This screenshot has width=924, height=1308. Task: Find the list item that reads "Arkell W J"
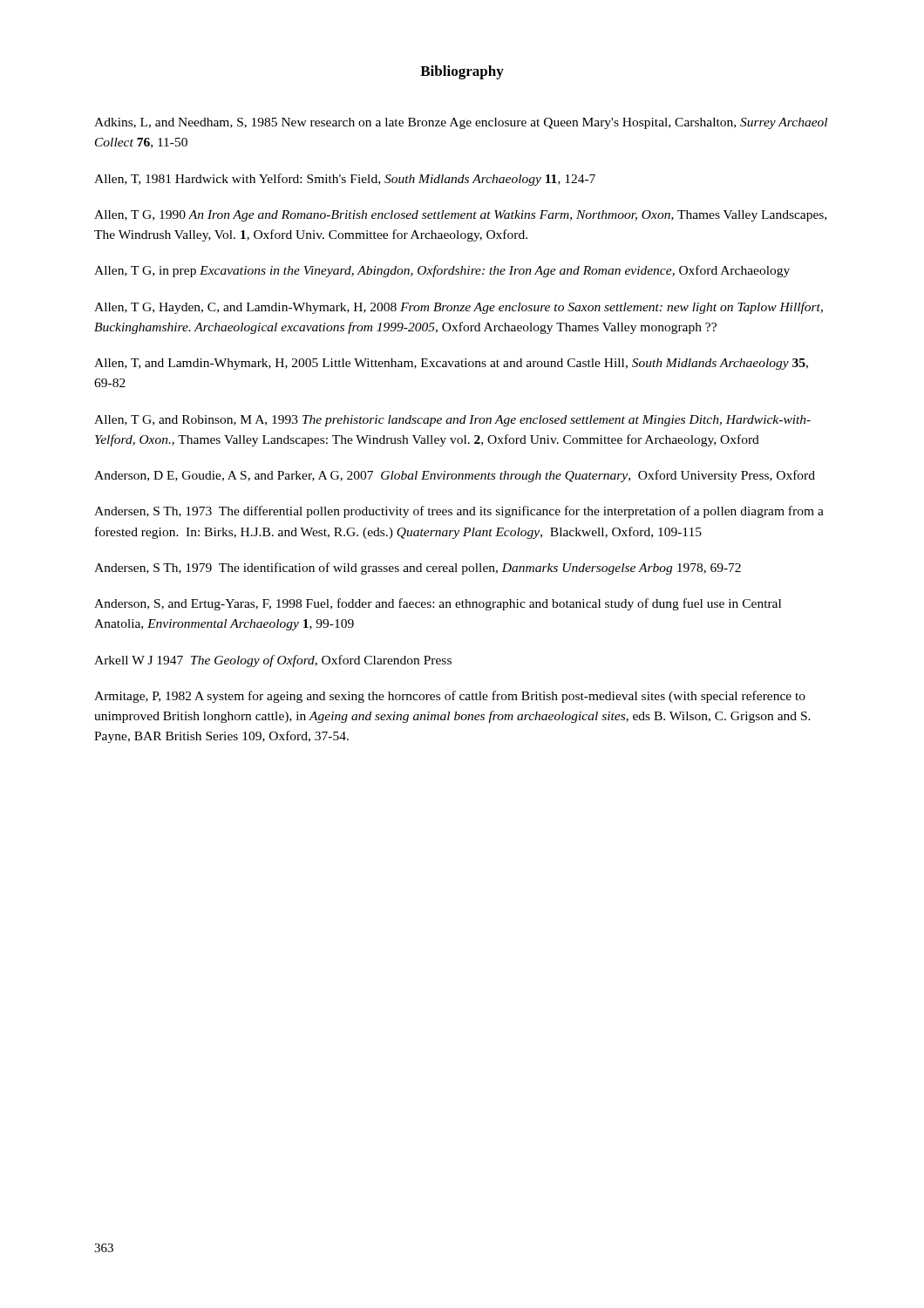pos(273,659)
